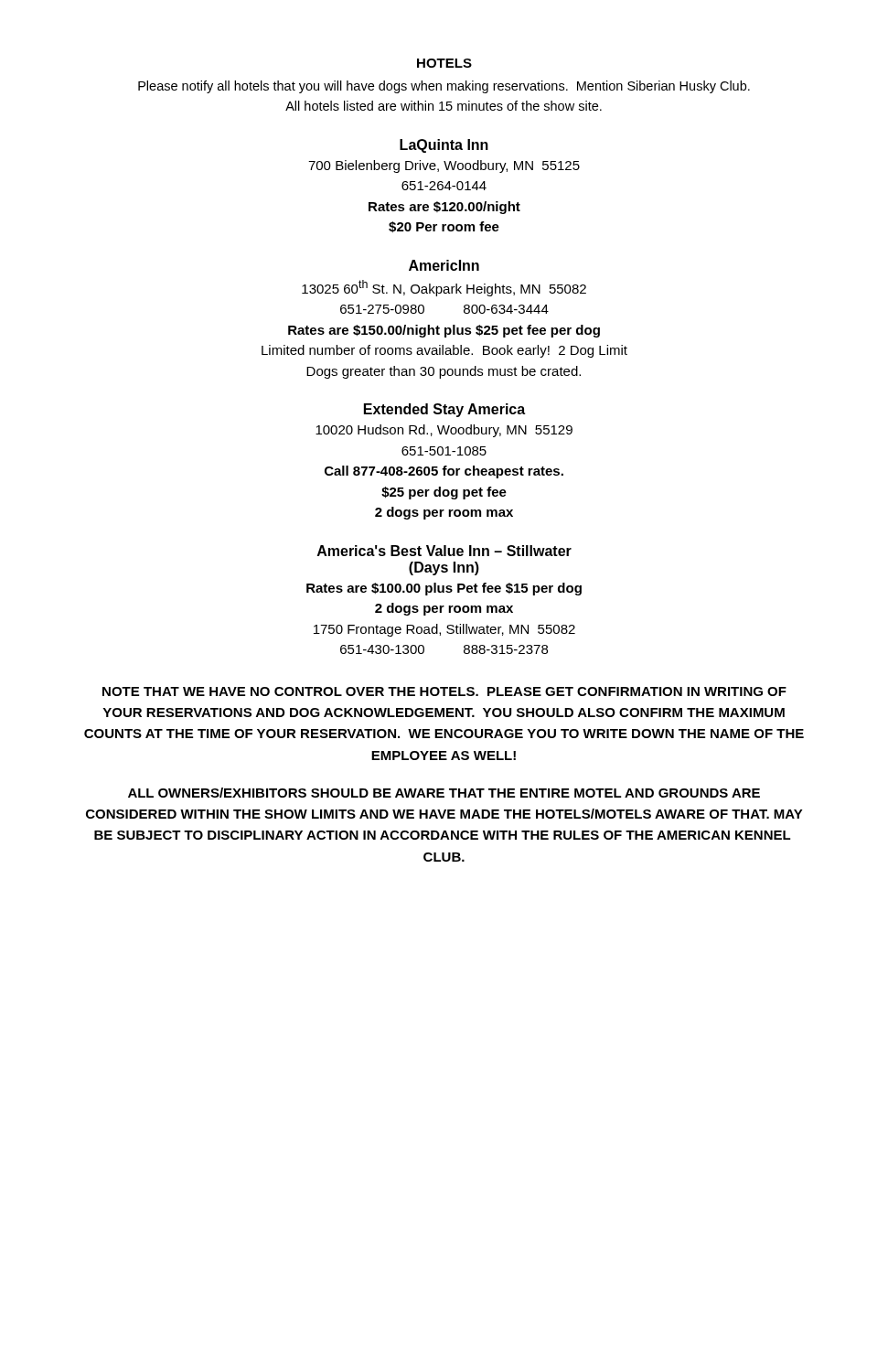Find the section header that says "LaQuinta Inn"
The width and height of the screenshot is (888, 1372).
(x=444, y=145)
